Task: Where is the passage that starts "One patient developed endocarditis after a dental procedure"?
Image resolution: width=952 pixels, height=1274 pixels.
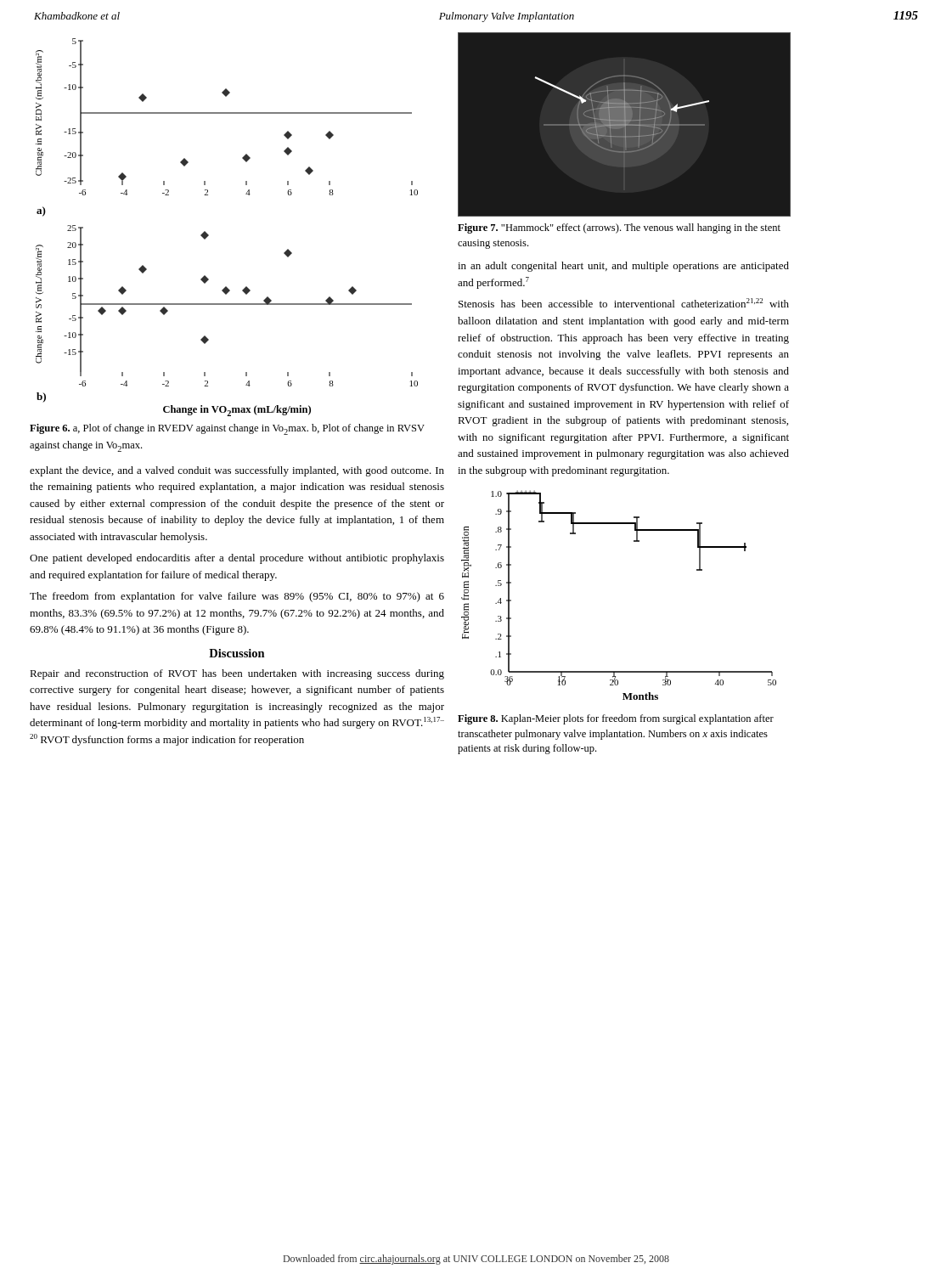Action: coord(237,566)
